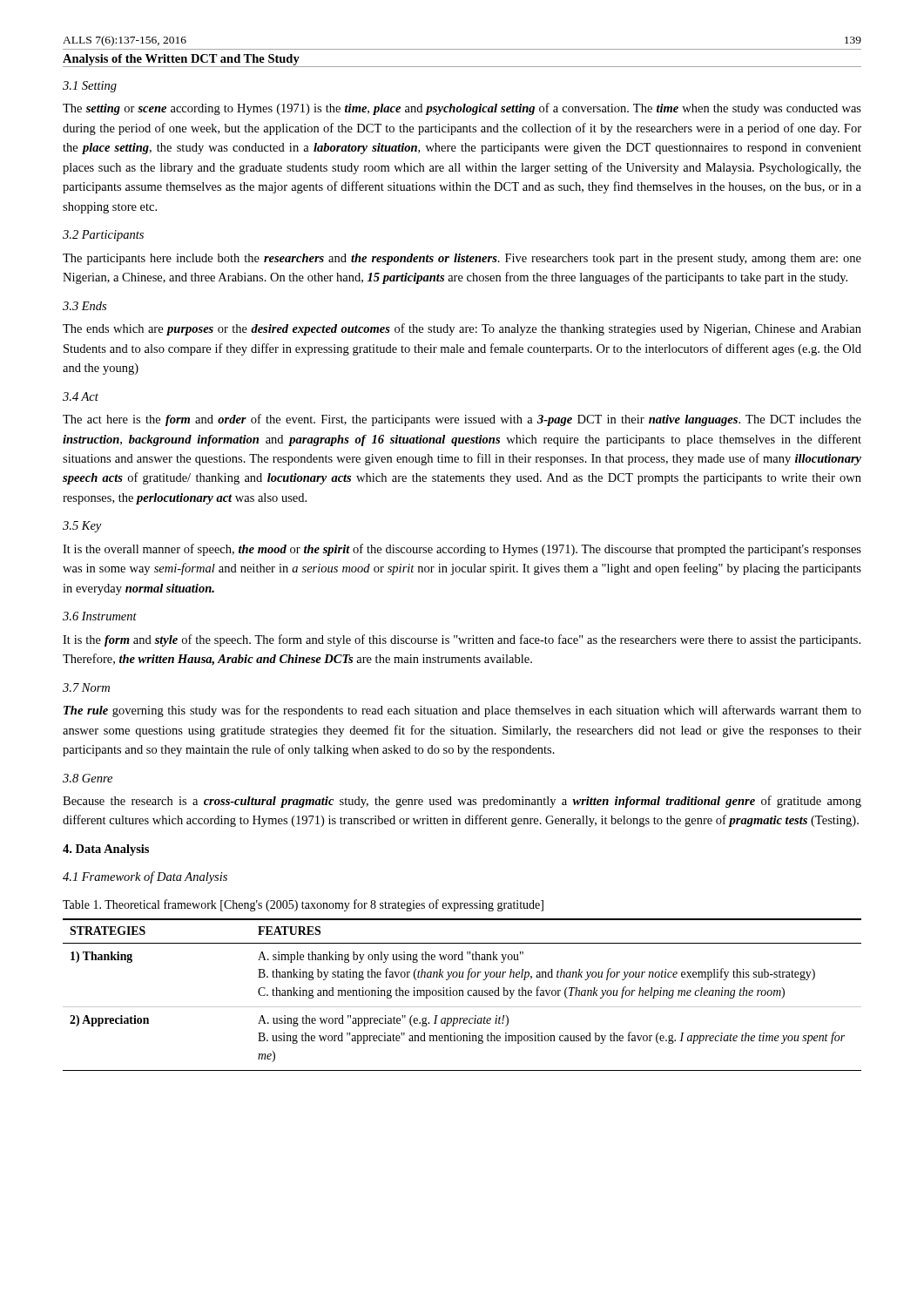This screenshot has width=924, height=1307.
Task: Click on the section header that reads "4. Data Analysis"
Action: 106,850
